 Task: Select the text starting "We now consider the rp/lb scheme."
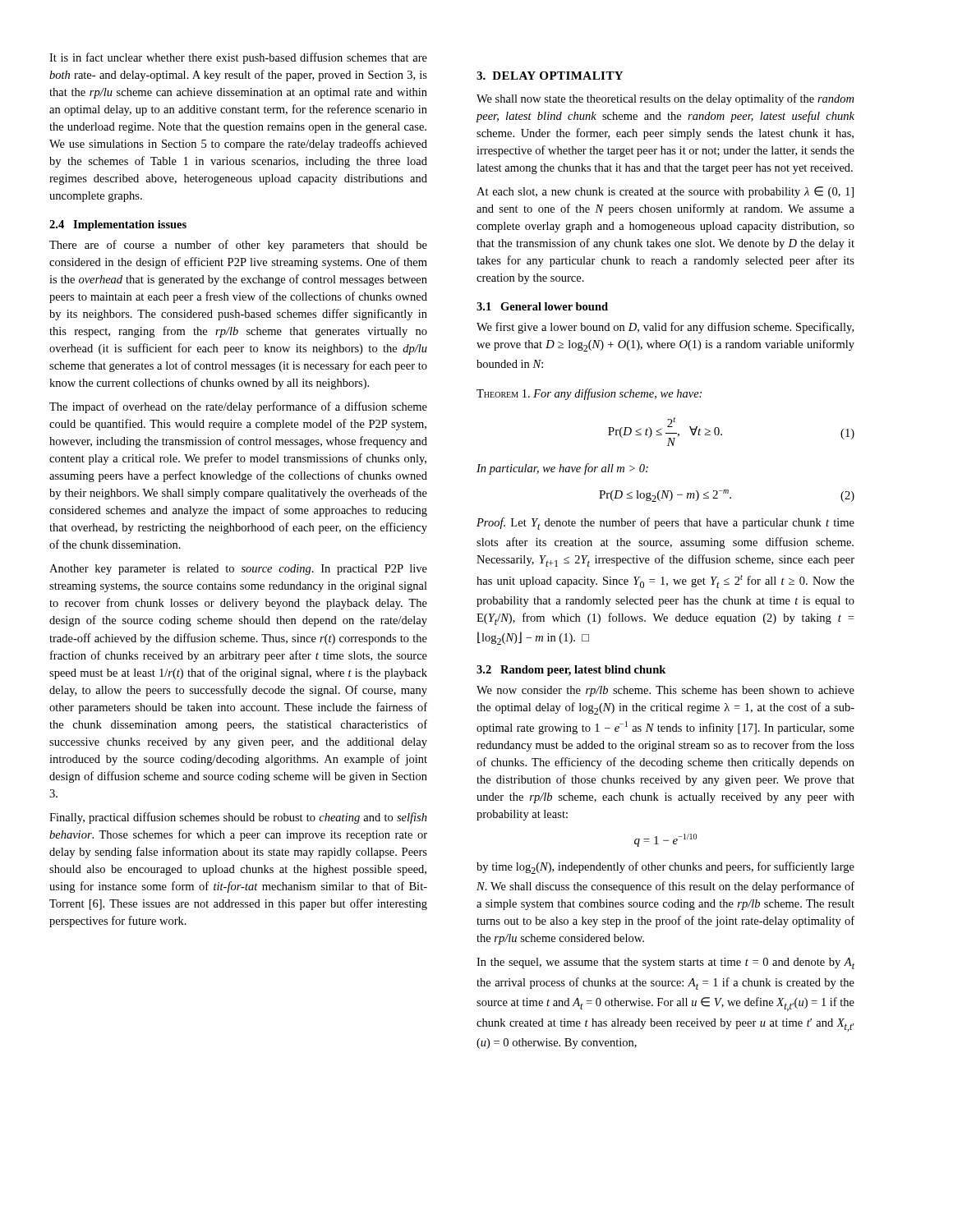665,752
